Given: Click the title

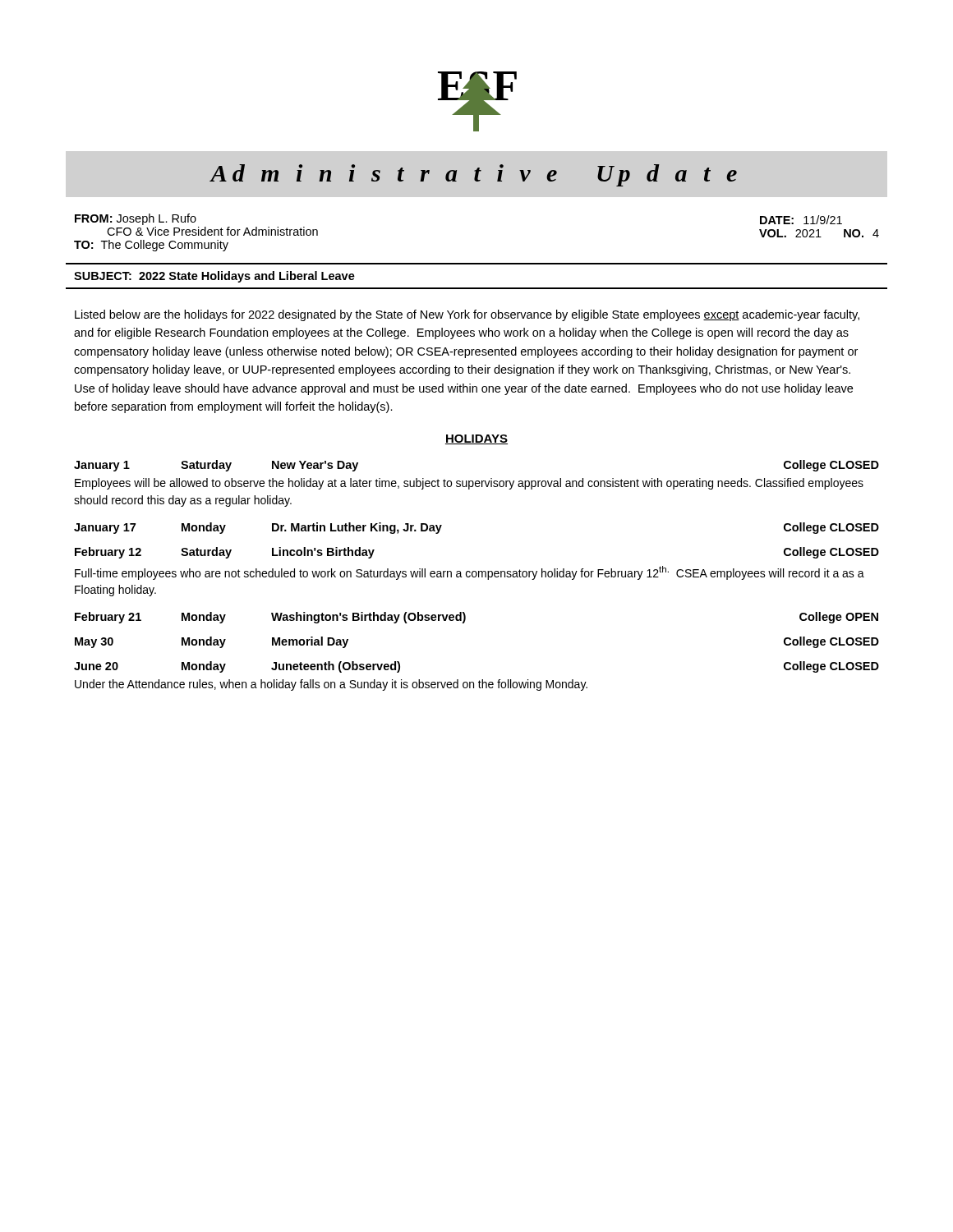Looking at the screenshot, I should point(476,173).
